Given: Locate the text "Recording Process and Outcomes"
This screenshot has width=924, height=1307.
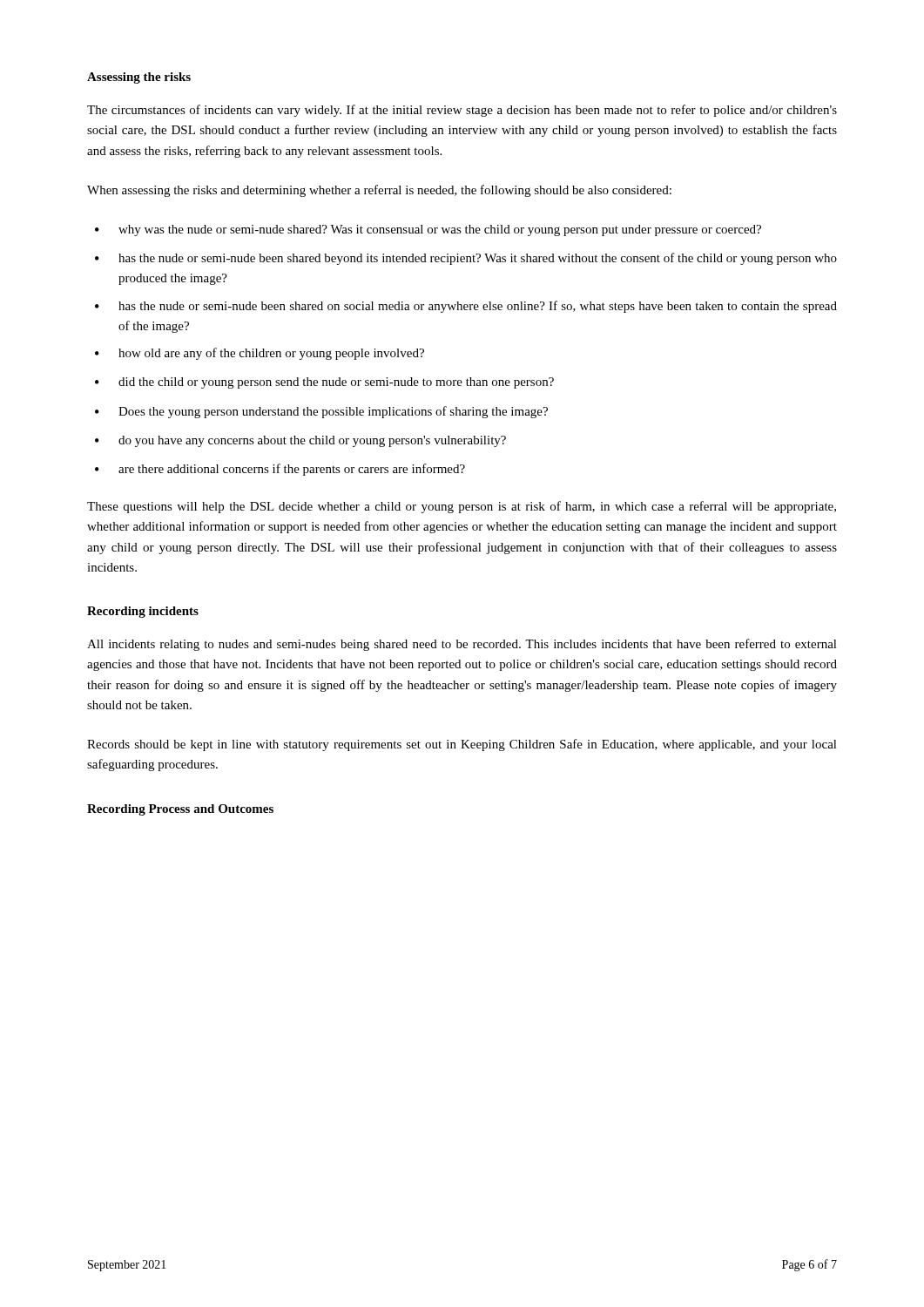Looking at the screenshot, I should point(180,808).
